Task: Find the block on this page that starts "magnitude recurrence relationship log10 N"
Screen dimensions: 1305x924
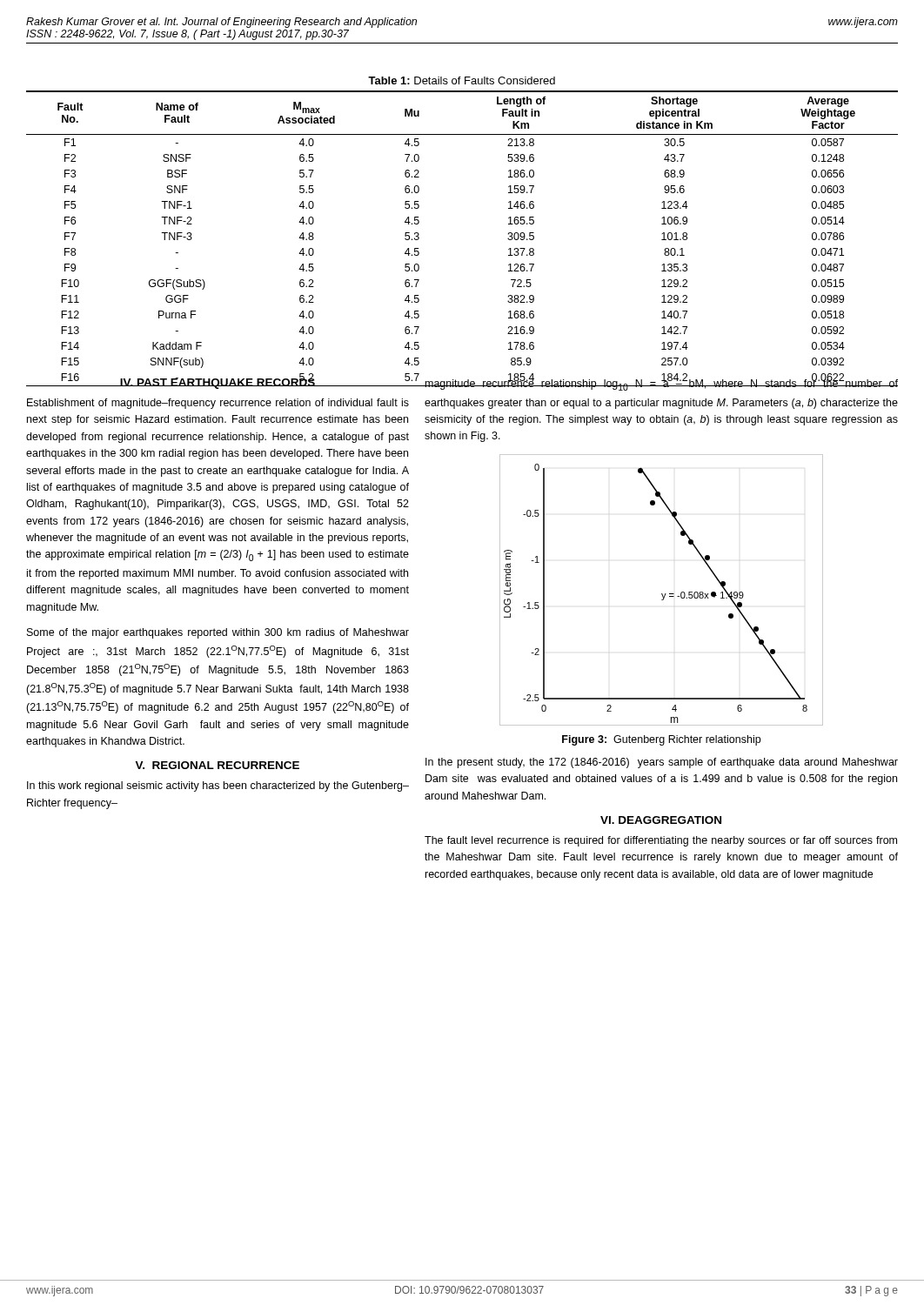Action: coord(661,410)
